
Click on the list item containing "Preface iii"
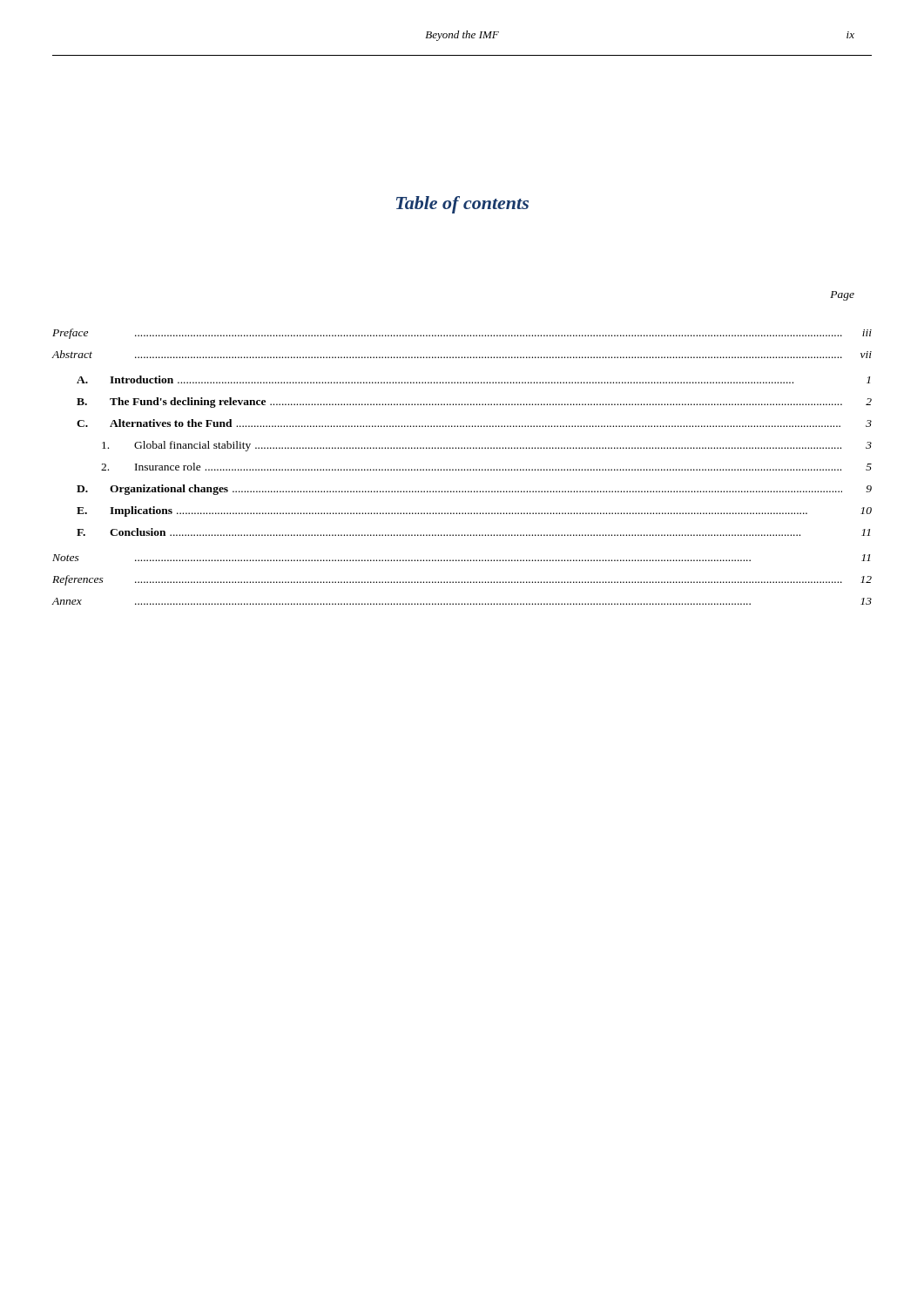click(462, 333)
